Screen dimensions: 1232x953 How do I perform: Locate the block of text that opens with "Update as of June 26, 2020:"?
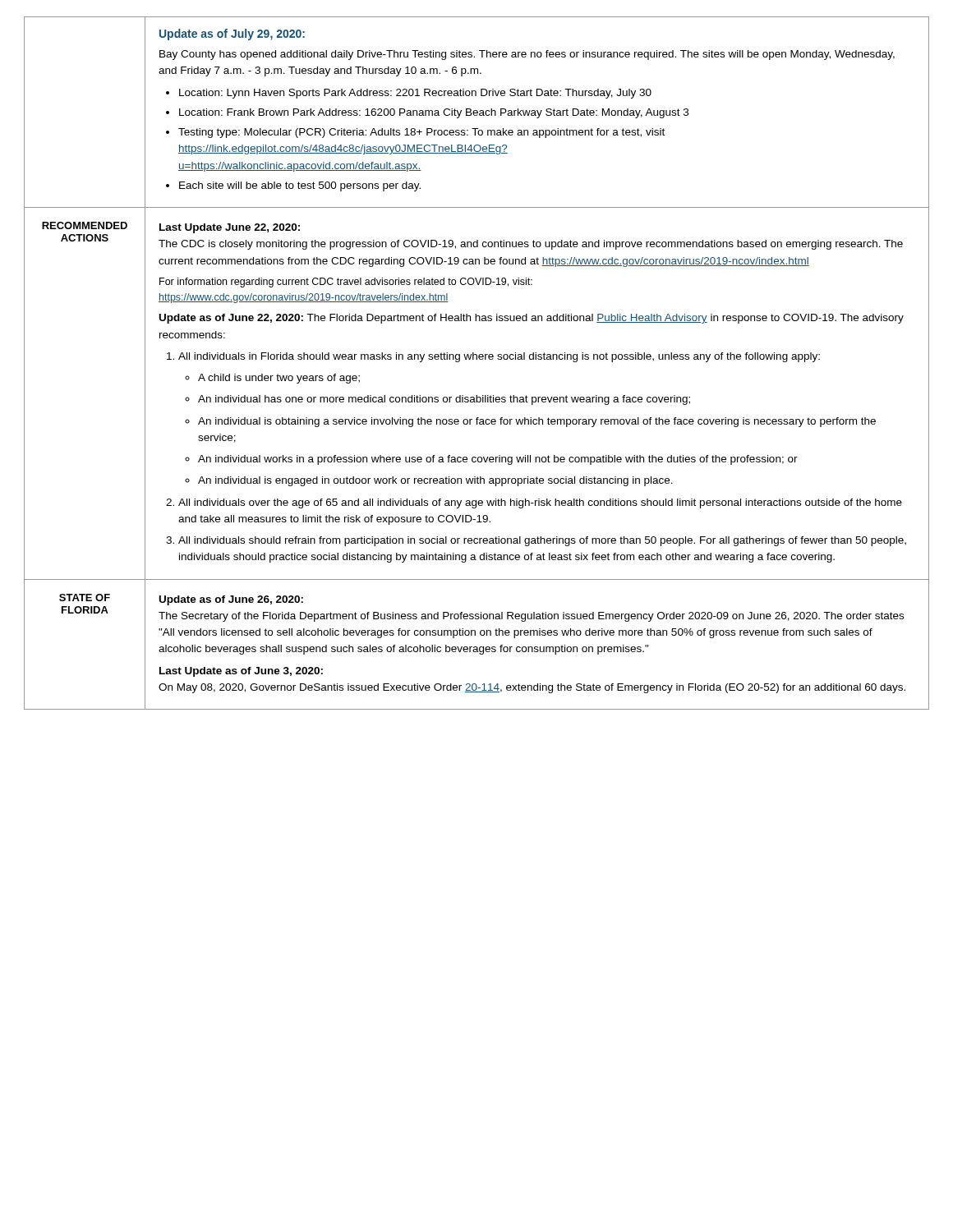(x=537, y=643)
